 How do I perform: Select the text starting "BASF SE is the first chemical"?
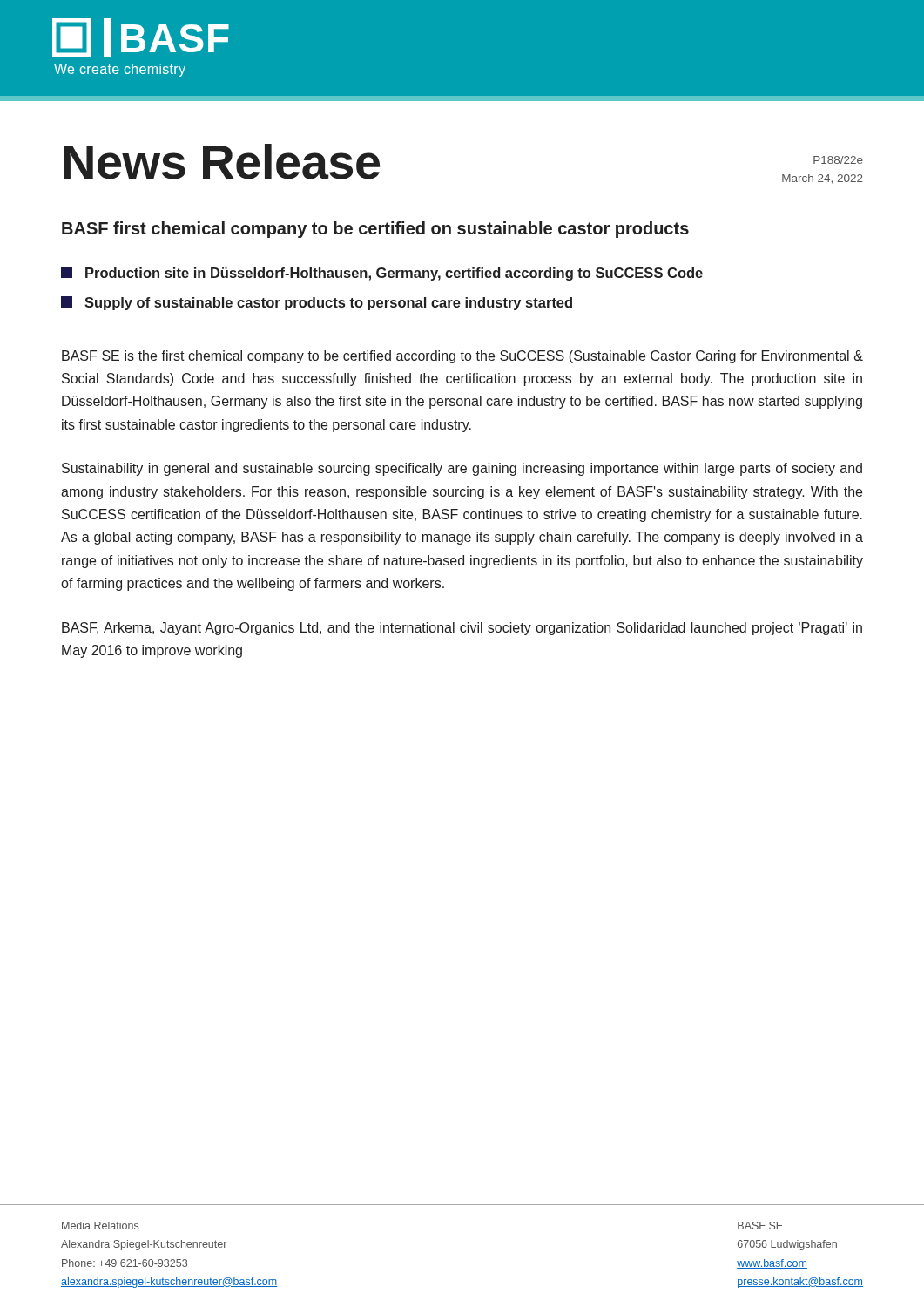[x=462, y=390]
